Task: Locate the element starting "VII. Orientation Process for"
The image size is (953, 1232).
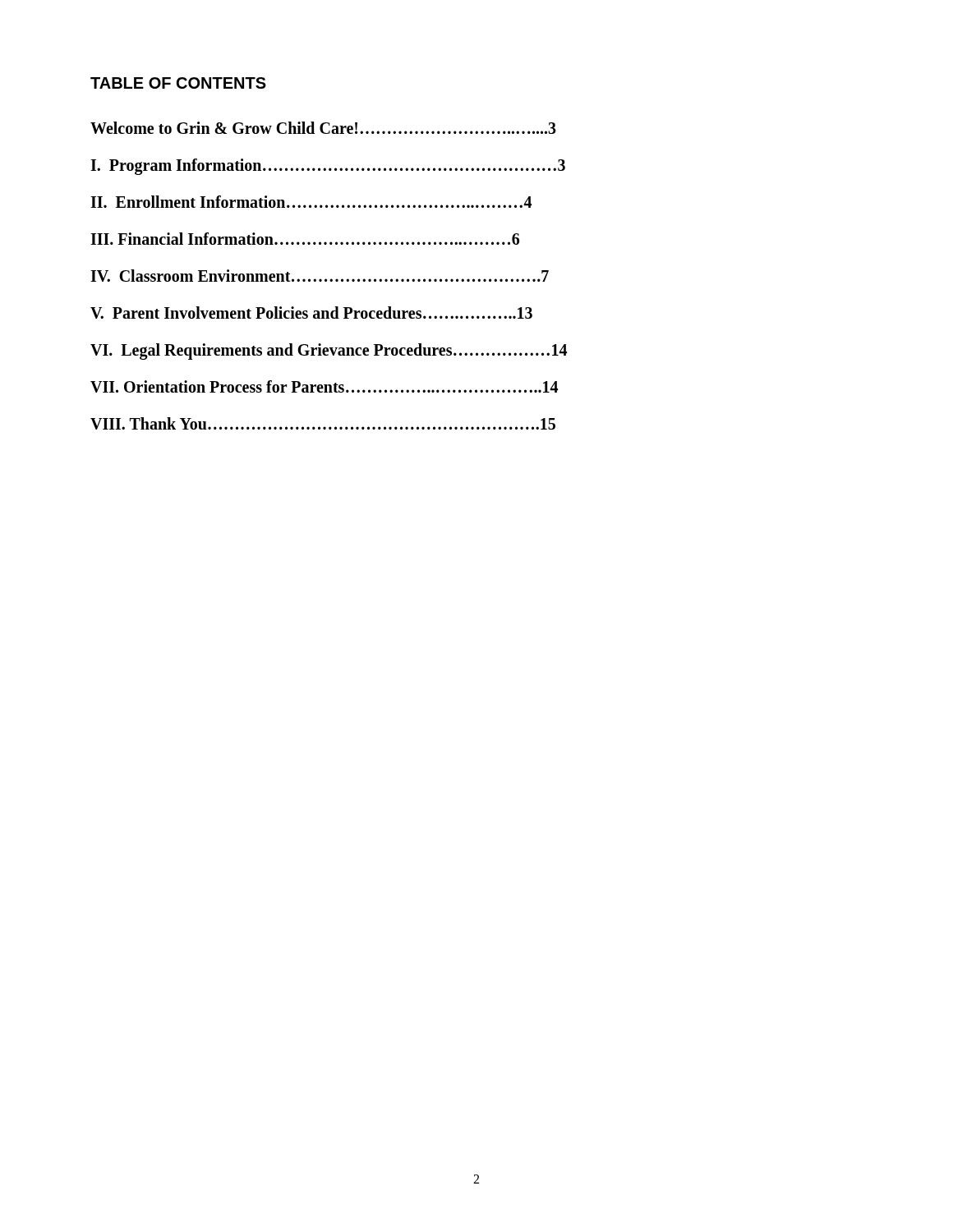Action: [x=324, y=387]
